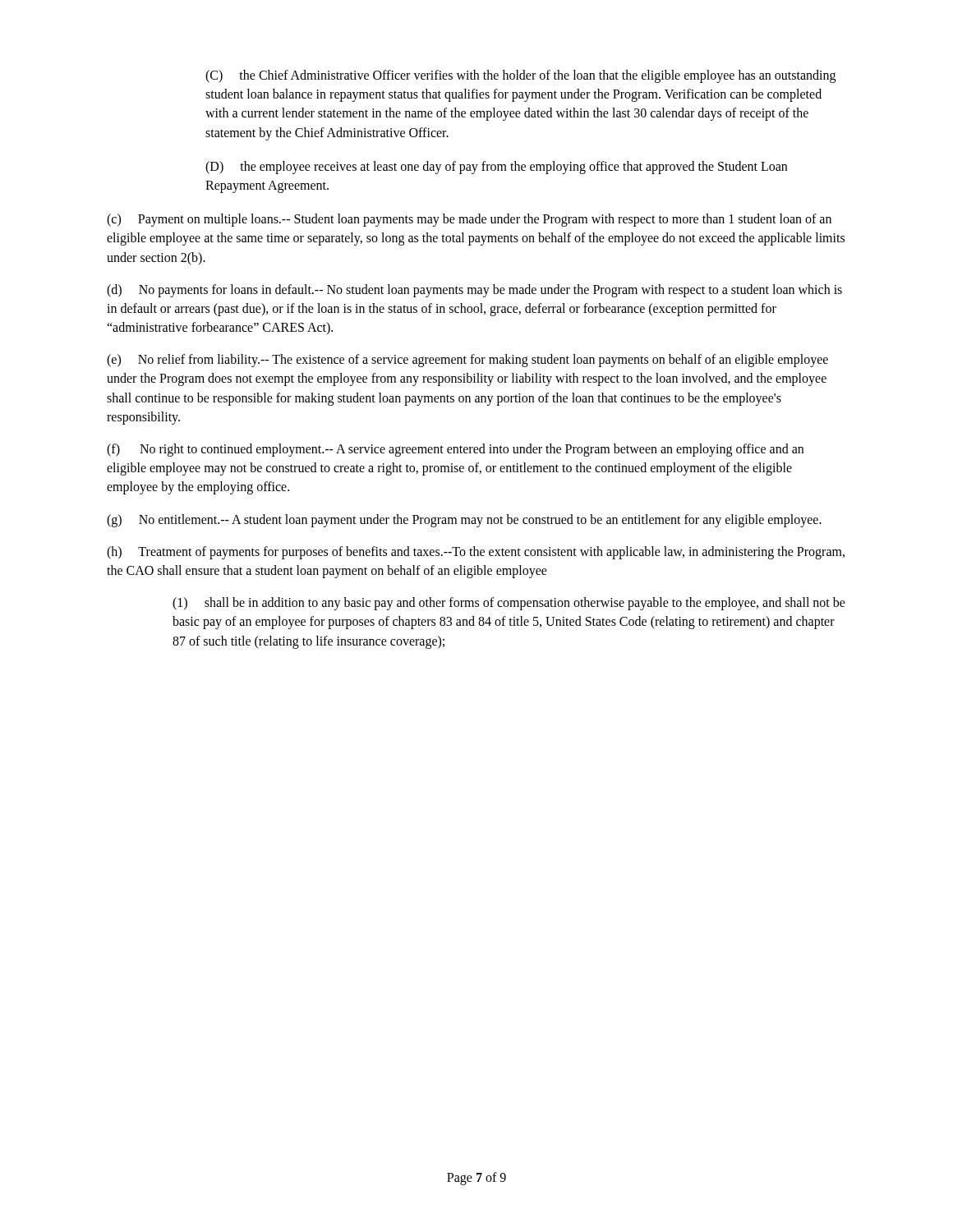Find the text starting "(f) No right to continued employment.-- A"
Viewport: 953px width, 1232px height.
(x=455, y=468)
